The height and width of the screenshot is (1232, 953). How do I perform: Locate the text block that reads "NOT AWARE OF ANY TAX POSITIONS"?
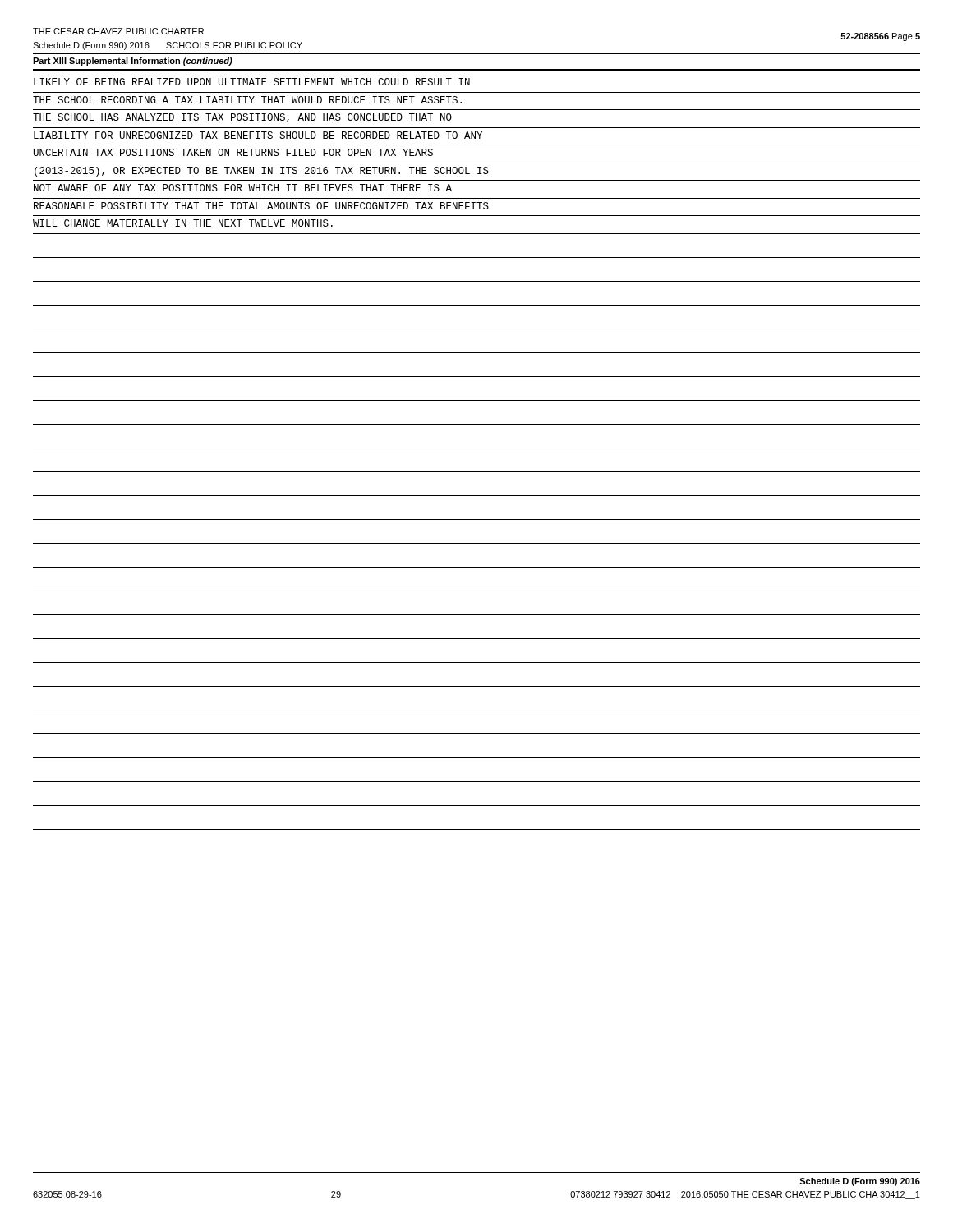[x=476, y=190]
